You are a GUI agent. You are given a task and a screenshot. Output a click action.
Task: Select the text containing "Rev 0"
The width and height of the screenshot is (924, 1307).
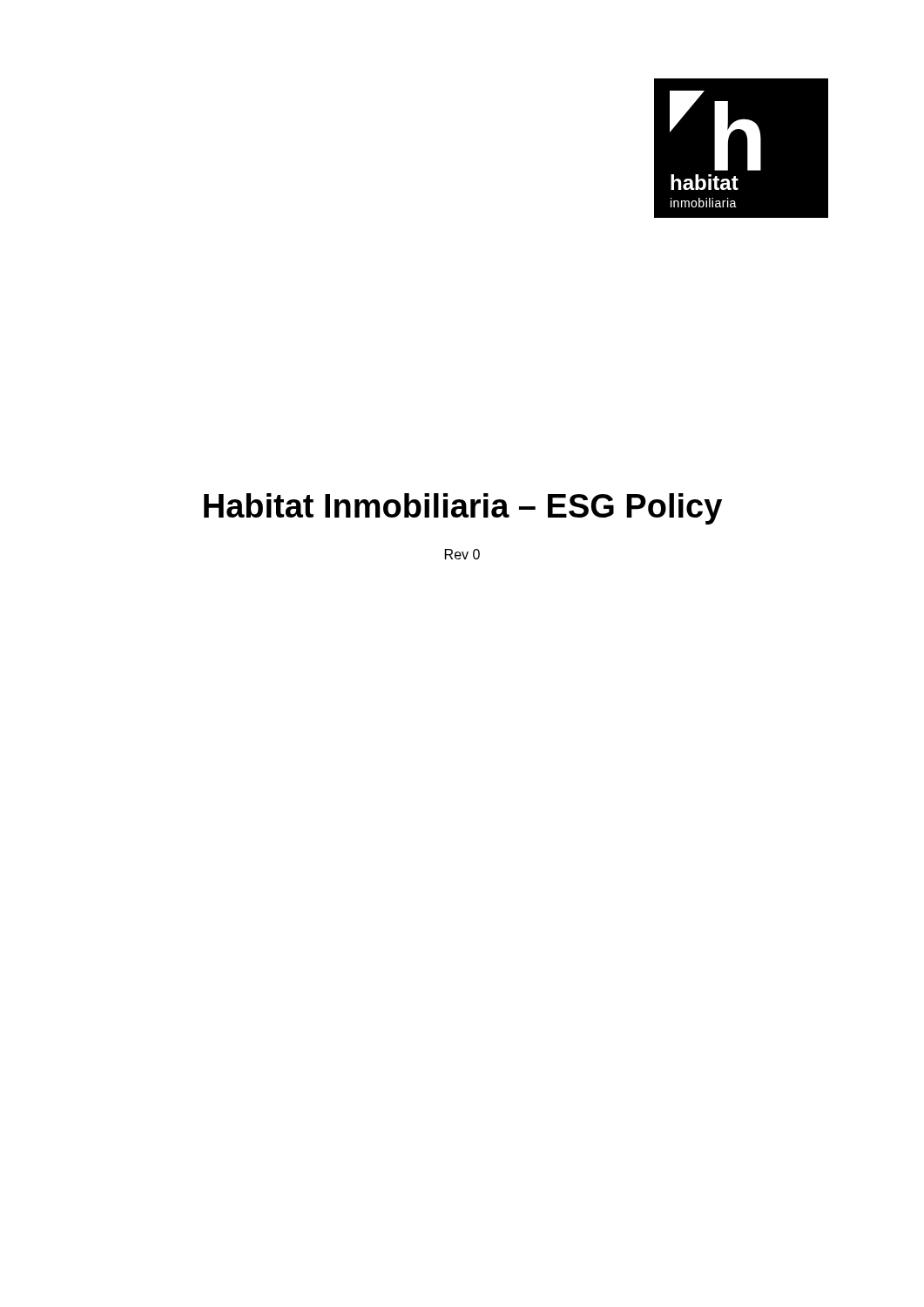[462, 555]
